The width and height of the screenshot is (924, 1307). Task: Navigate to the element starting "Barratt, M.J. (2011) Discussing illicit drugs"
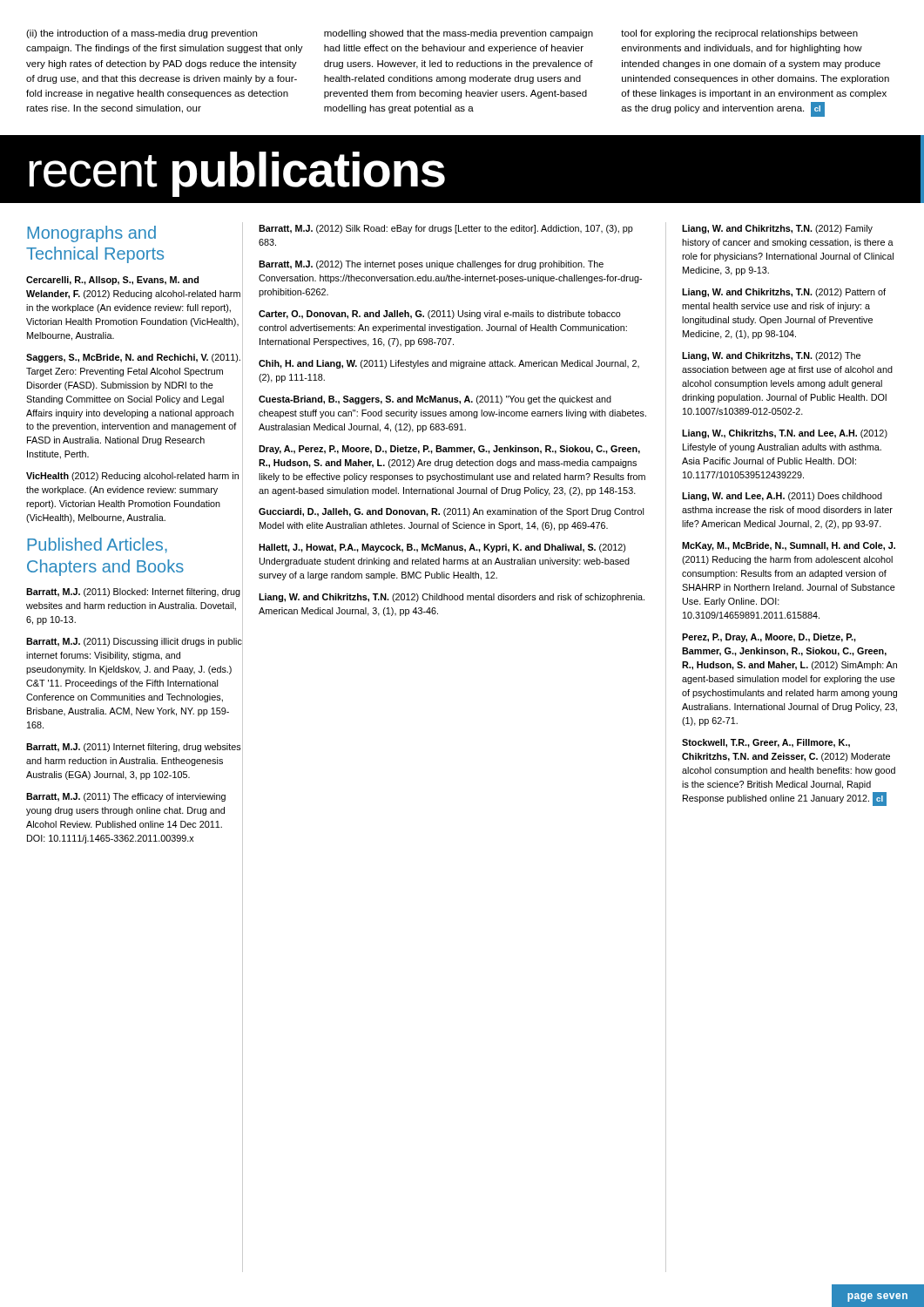(134, 683)
